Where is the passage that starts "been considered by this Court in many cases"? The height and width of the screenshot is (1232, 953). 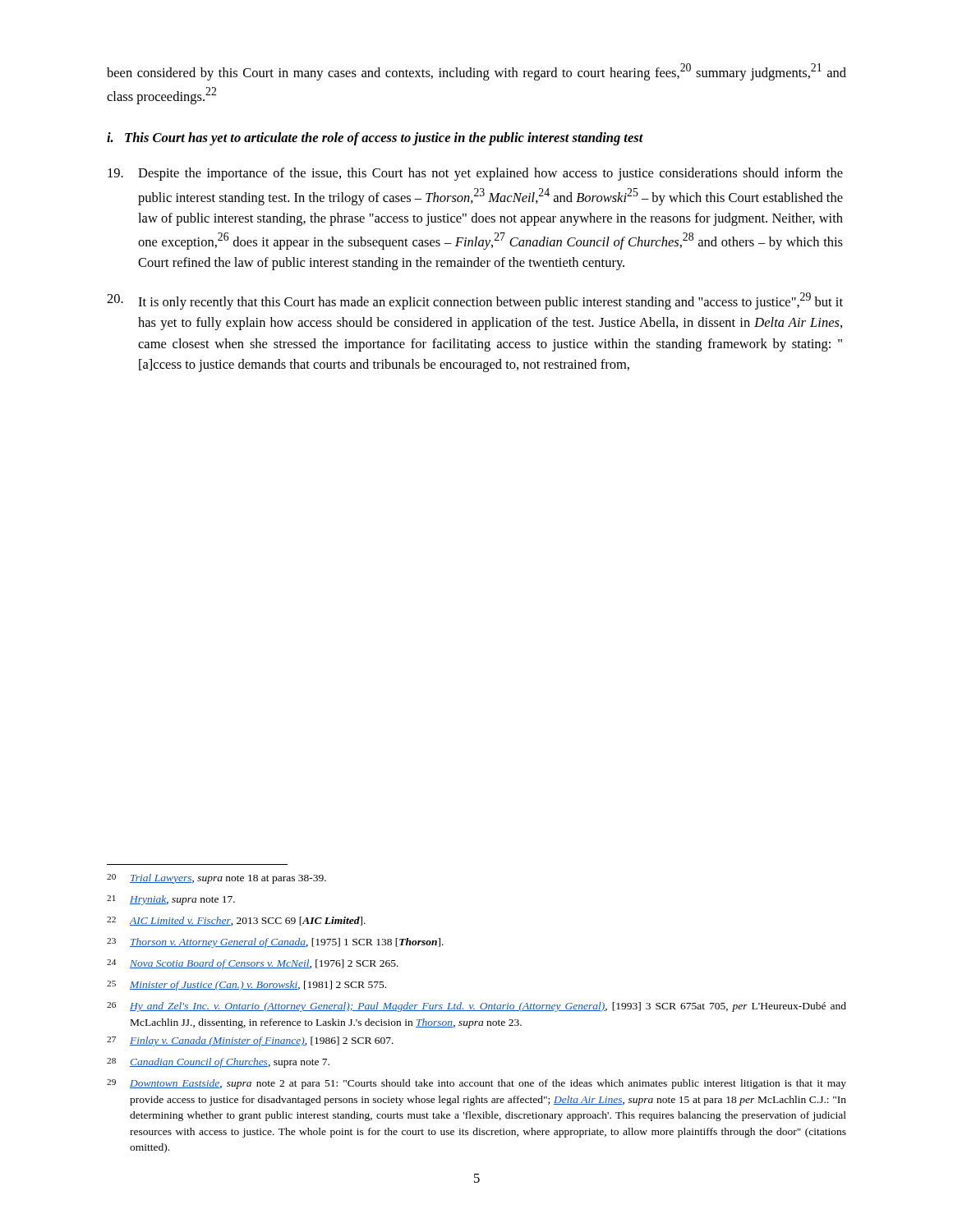(x=476, y=83)
